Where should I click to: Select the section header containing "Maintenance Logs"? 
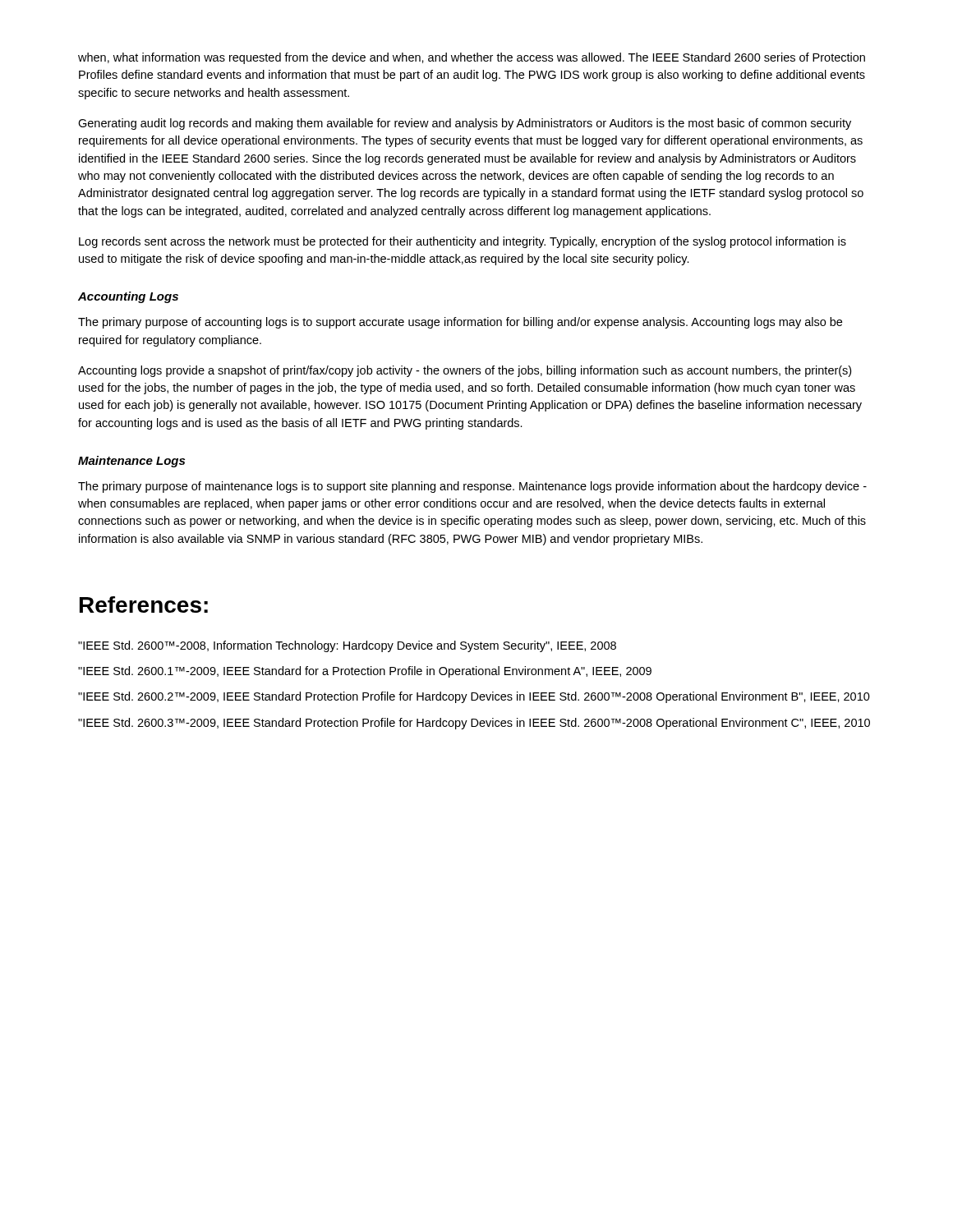[132, 460]
